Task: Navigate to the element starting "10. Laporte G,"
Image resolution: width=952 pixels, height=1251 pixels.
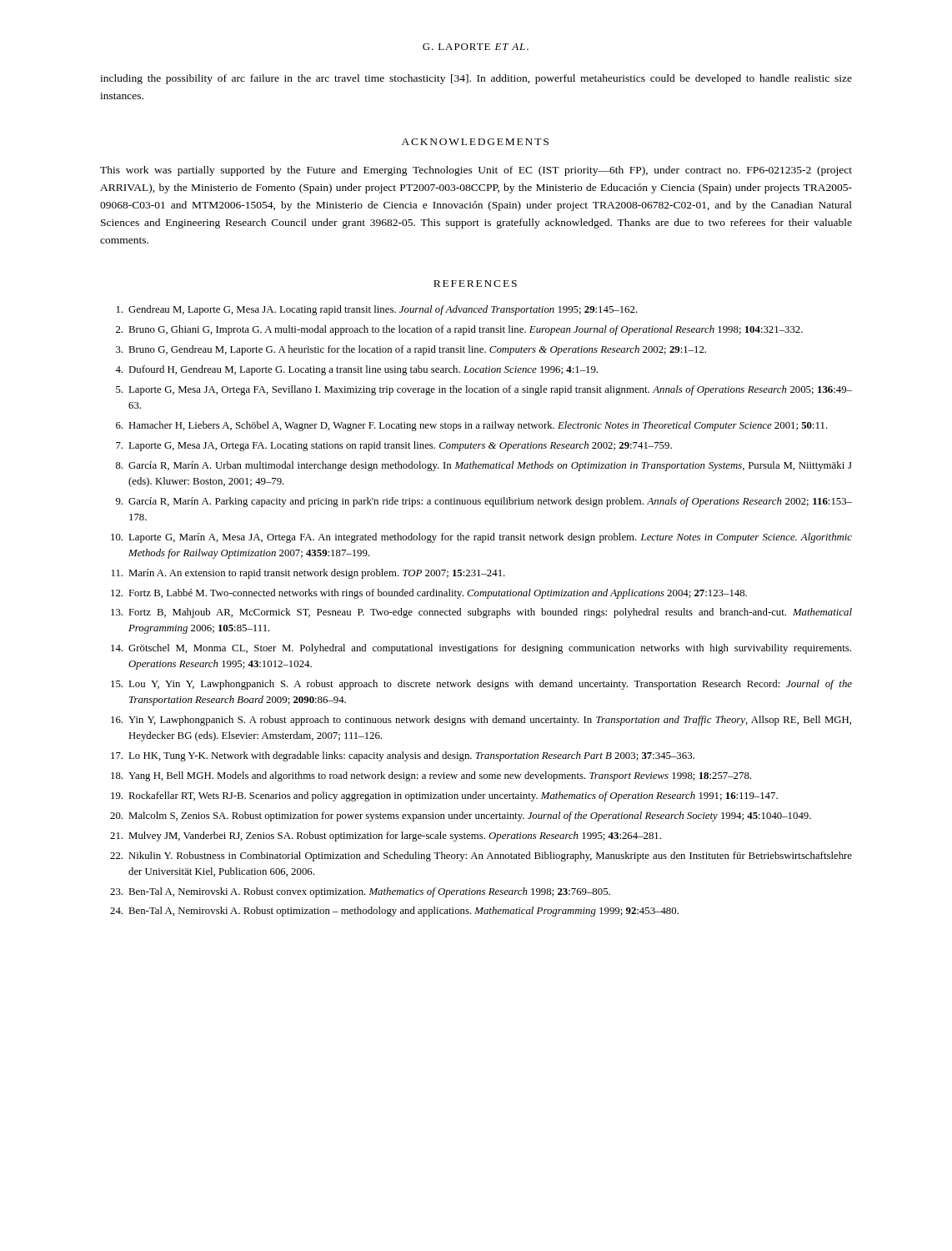Action: [476, 545]
